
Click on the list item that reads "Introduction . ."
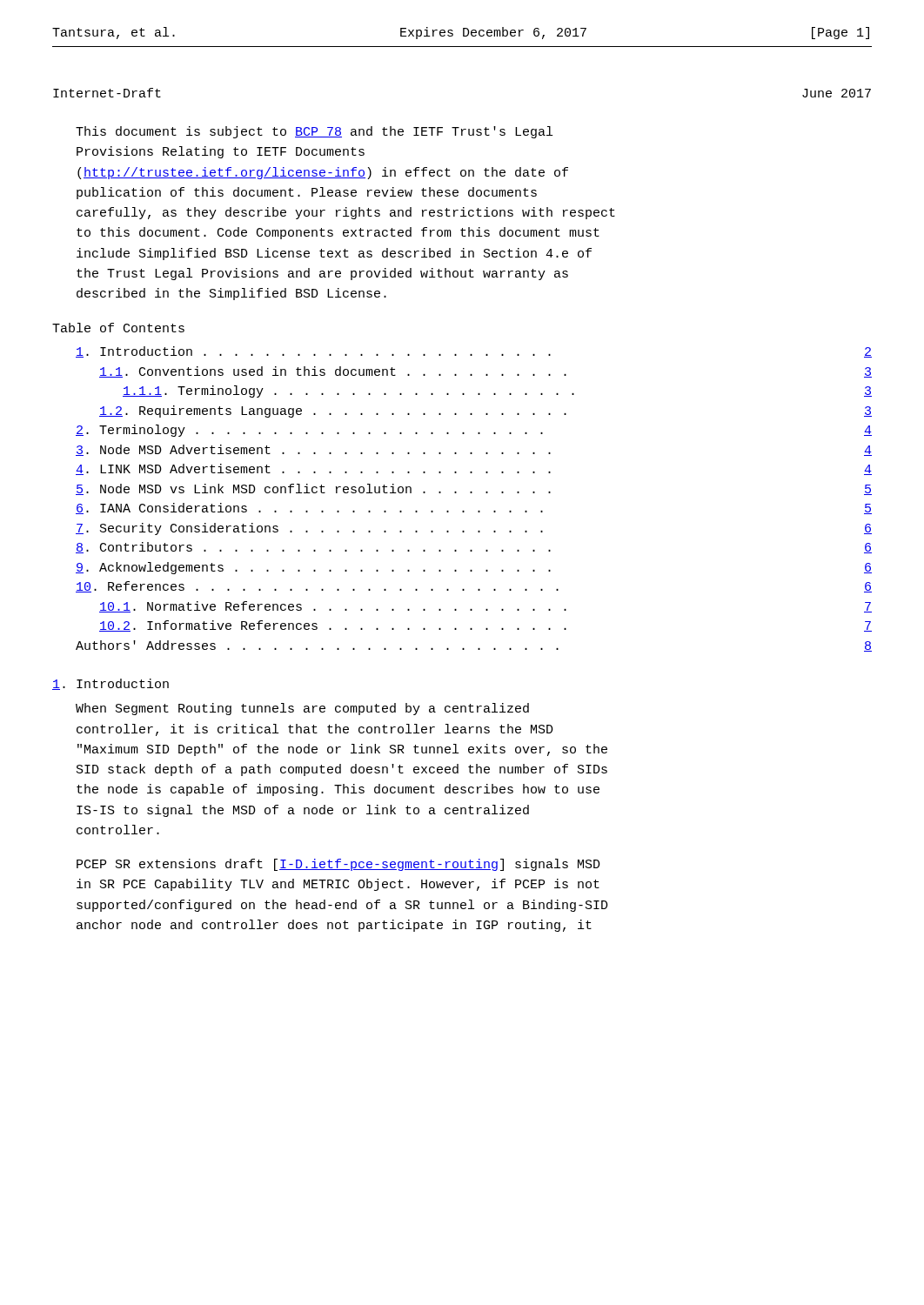click(474, 354)
